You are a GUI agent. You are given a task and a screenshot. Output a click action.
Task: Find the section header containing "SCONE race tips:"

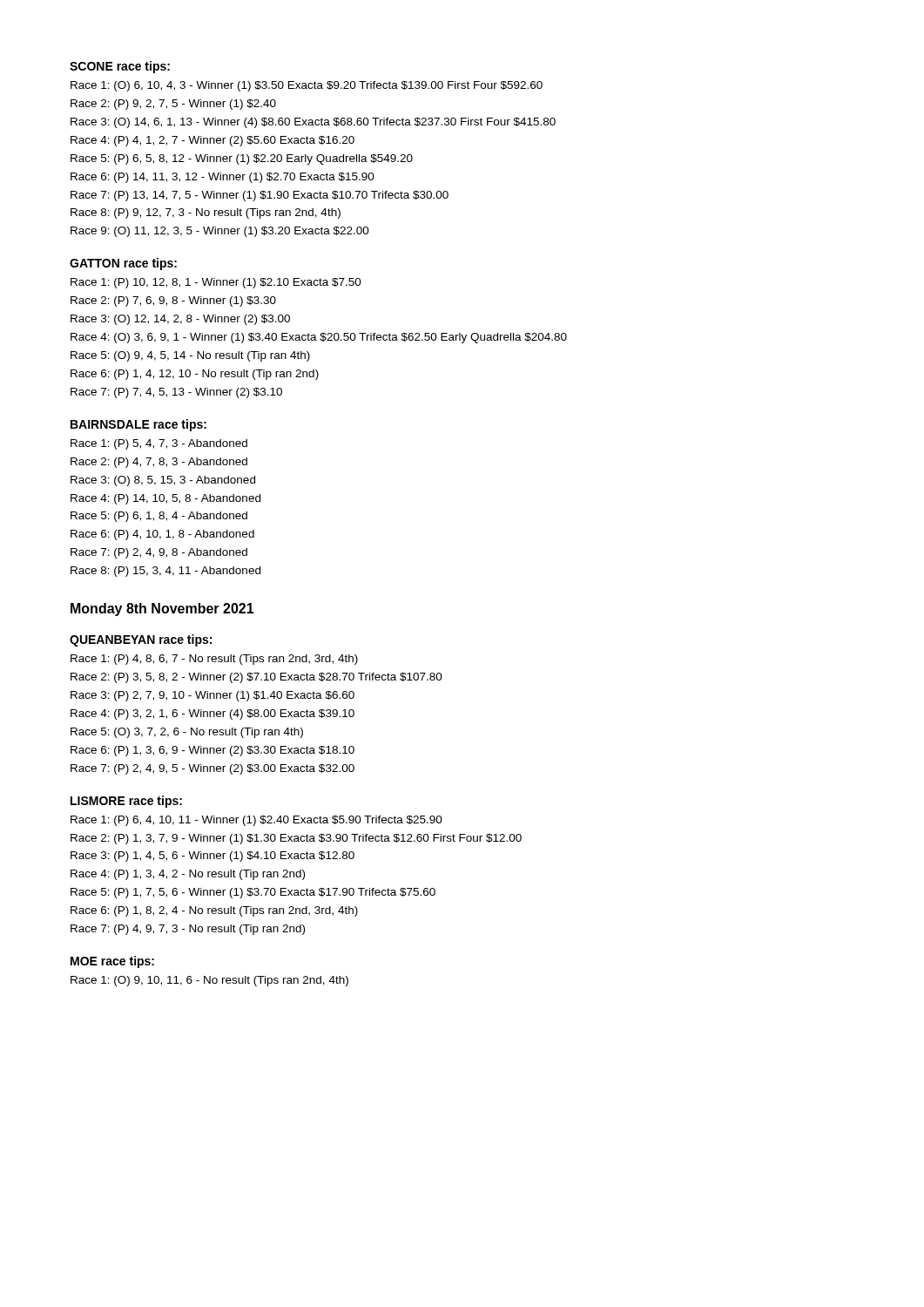tap(120, 66)
